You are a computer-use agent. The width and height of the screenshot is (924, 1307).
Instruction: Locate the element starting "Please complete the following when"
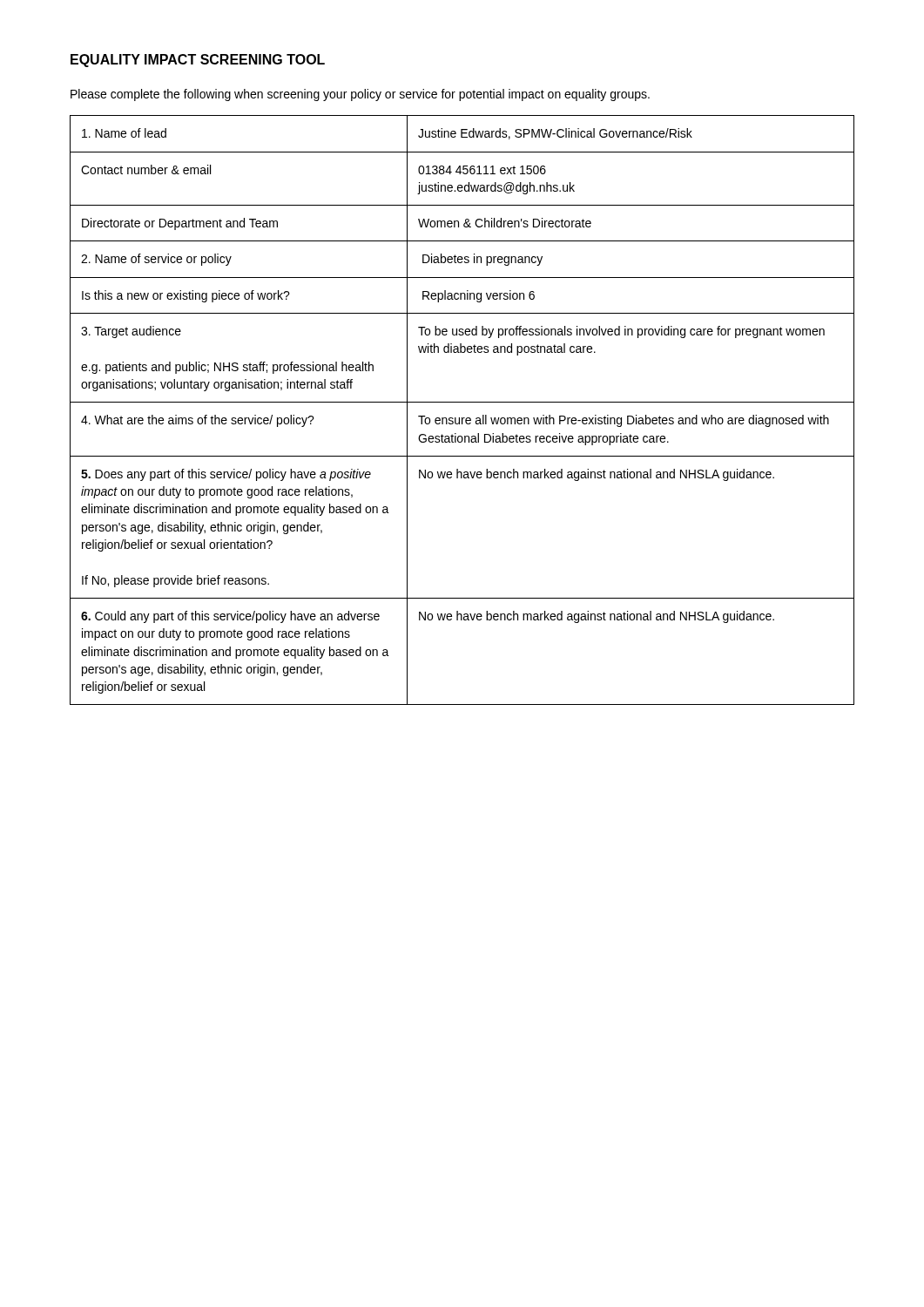360,94
